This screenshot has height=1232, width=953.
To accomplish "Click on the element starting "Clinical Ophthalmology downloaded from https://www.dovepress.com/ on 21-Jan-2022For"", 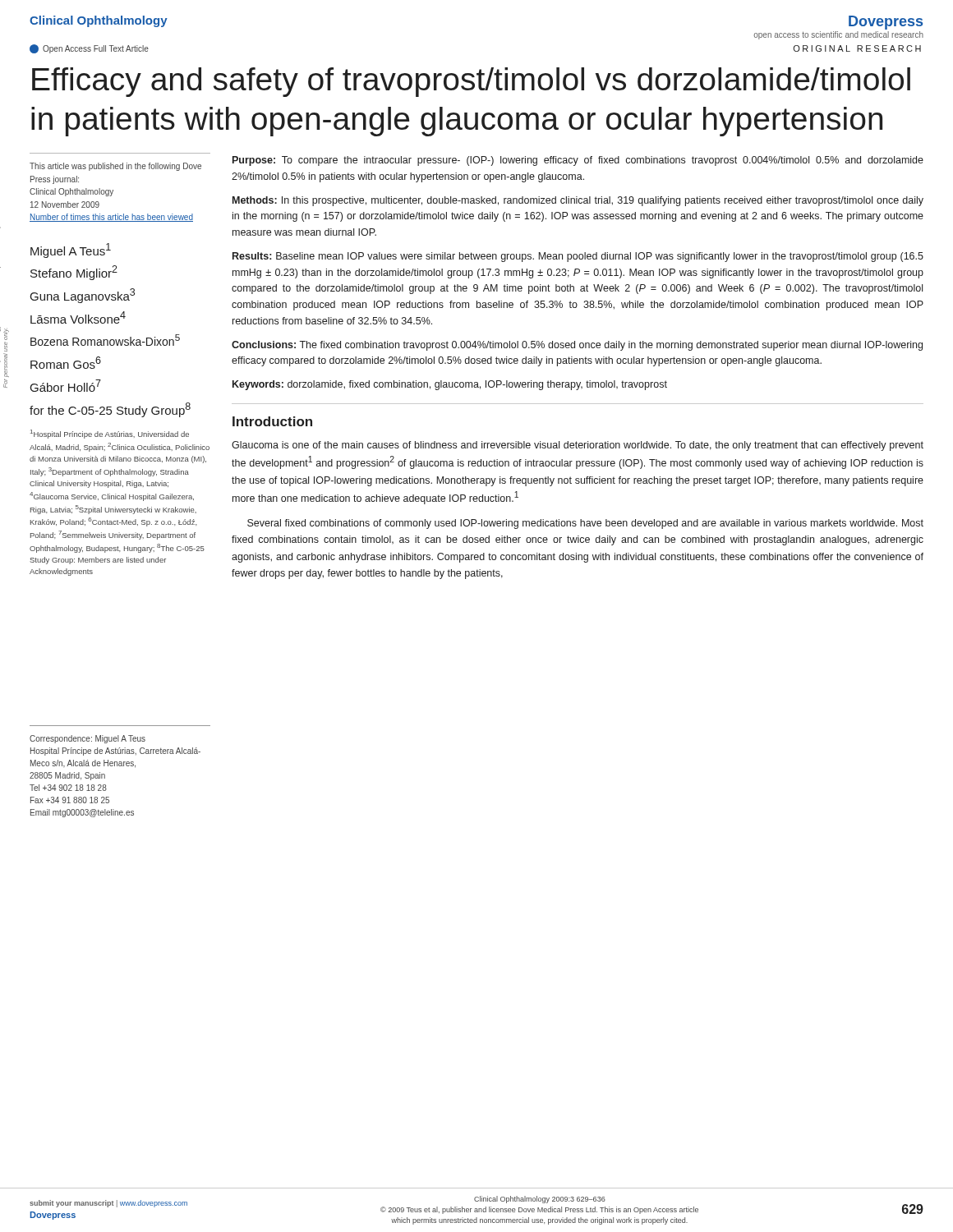I will [2, 270].
